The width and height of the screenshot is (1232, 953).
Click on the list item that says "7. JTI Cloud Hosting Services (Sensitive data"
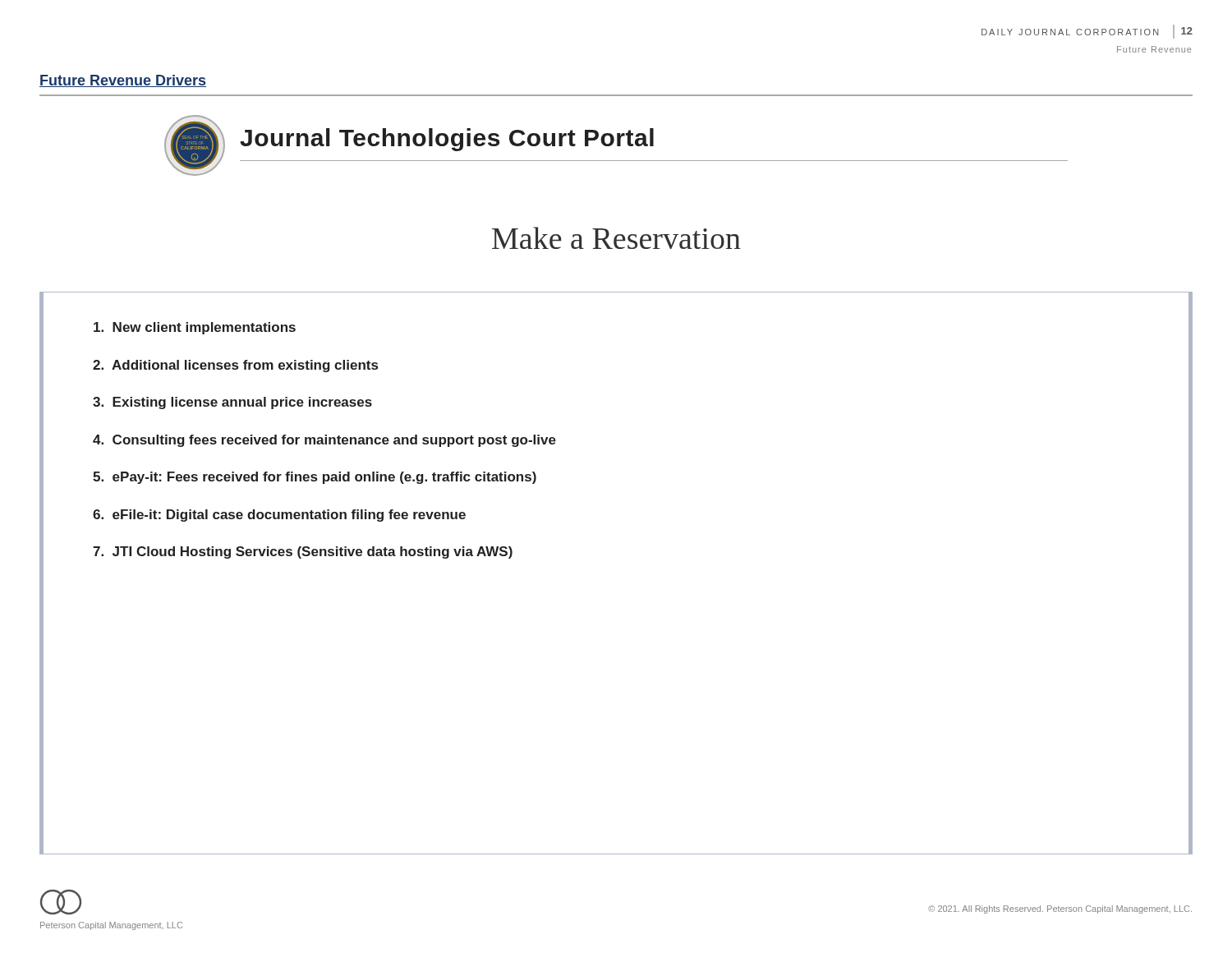coord(303,552)
